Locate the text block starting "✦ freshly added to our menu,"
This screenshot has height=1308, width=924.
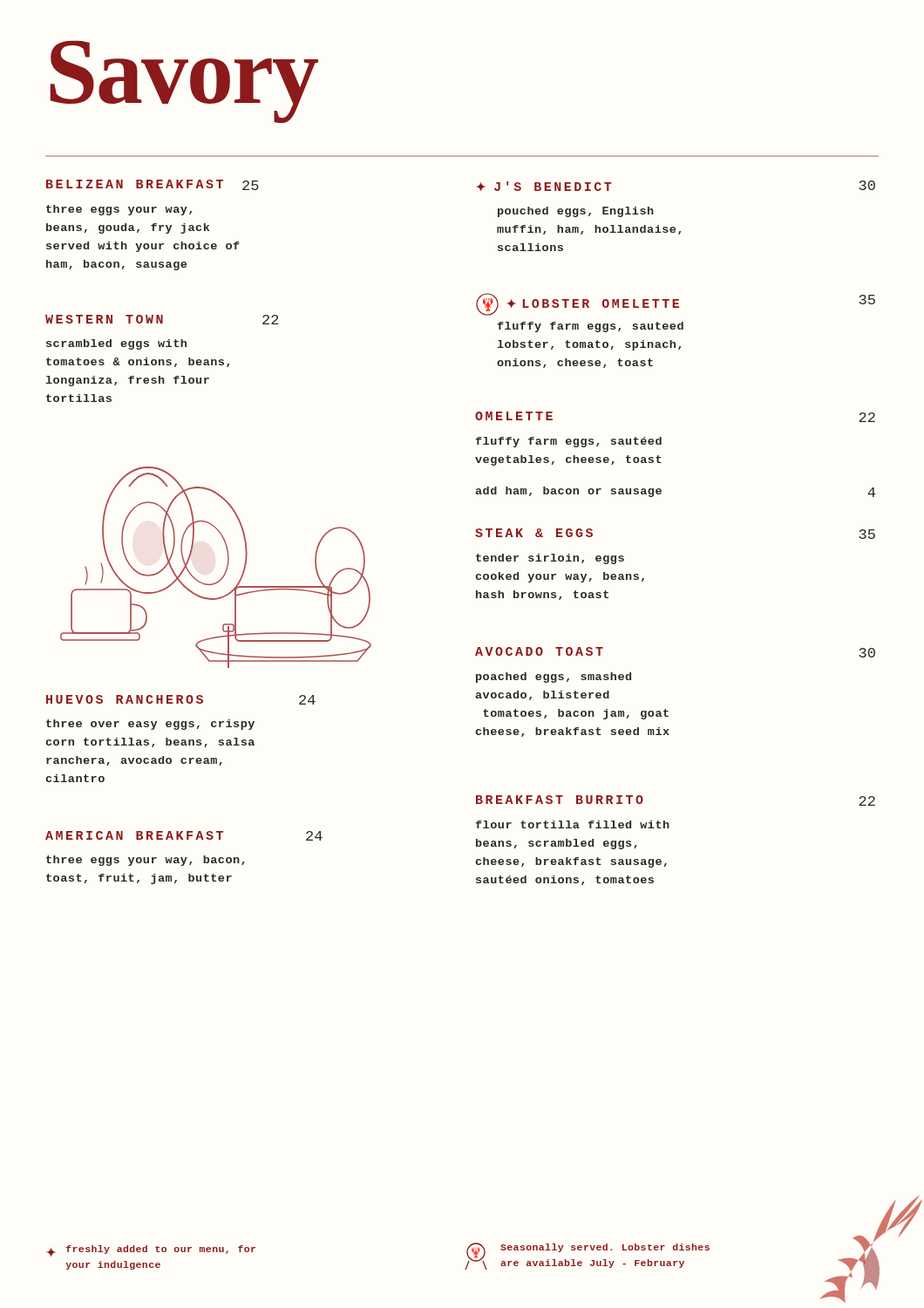151,1258
